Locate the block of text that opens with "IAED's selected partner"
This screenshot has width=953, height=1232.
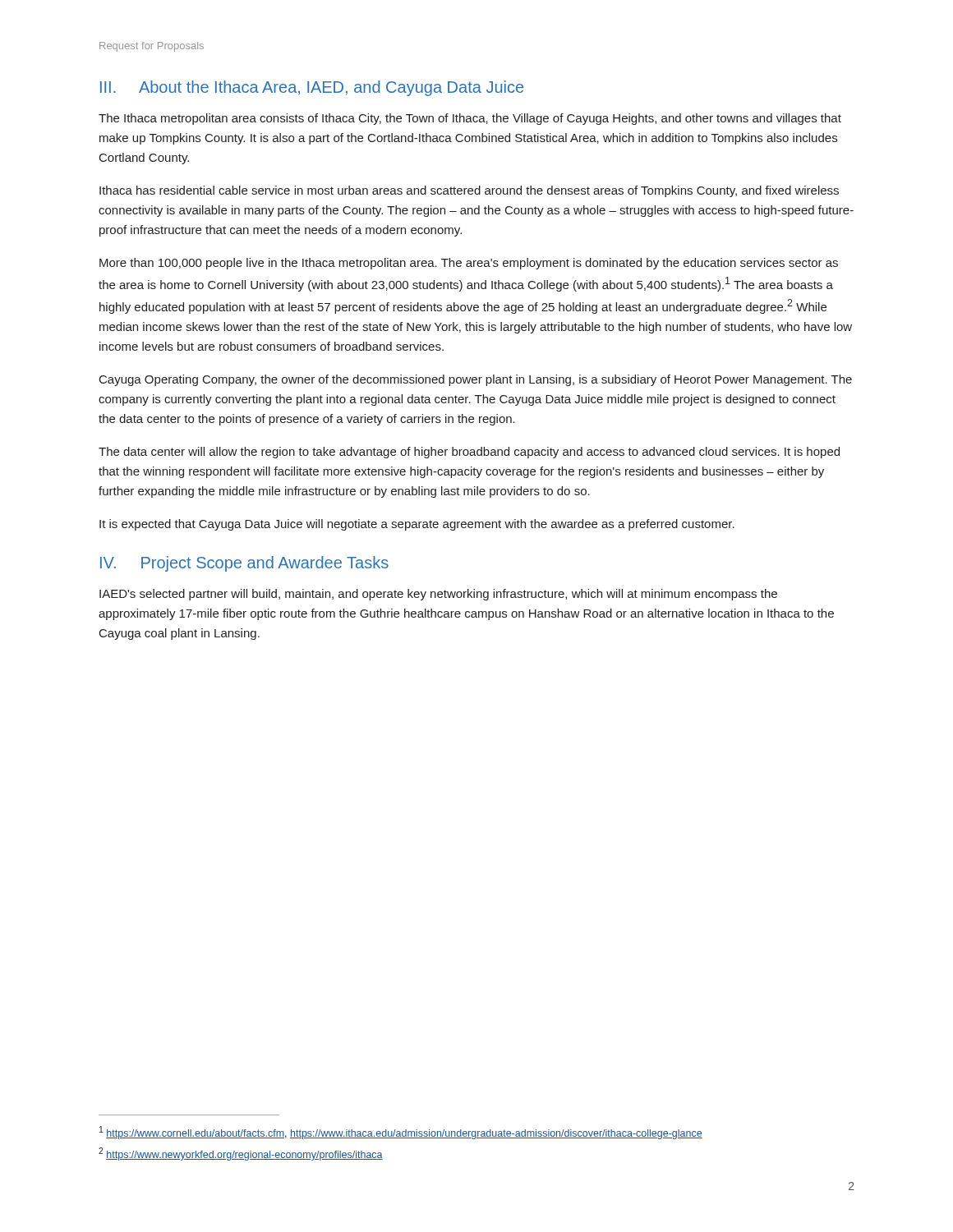[466, 613]
